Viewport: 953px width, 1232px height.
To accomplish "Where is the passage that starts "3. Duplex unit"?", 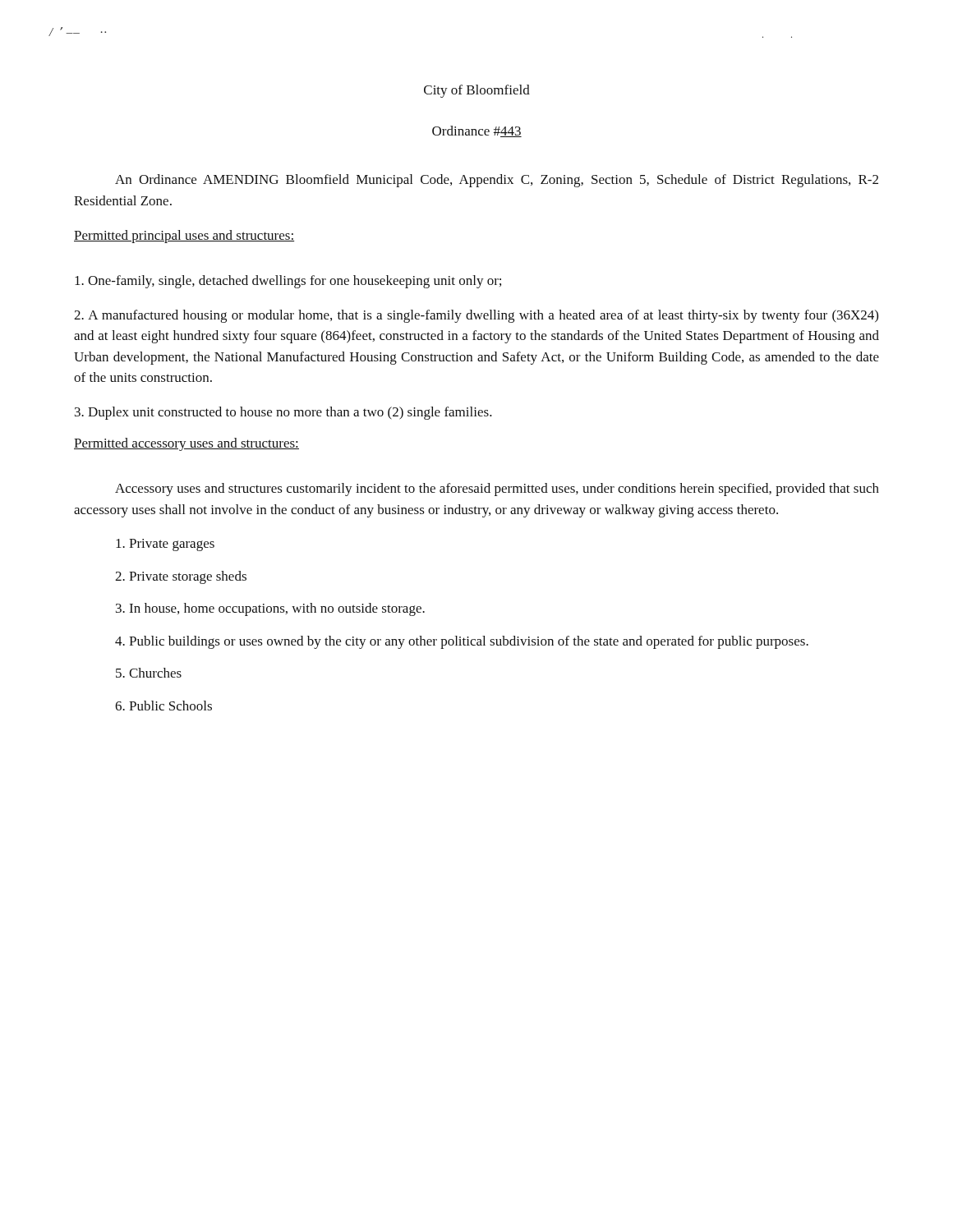I will (x=283, y=411).
